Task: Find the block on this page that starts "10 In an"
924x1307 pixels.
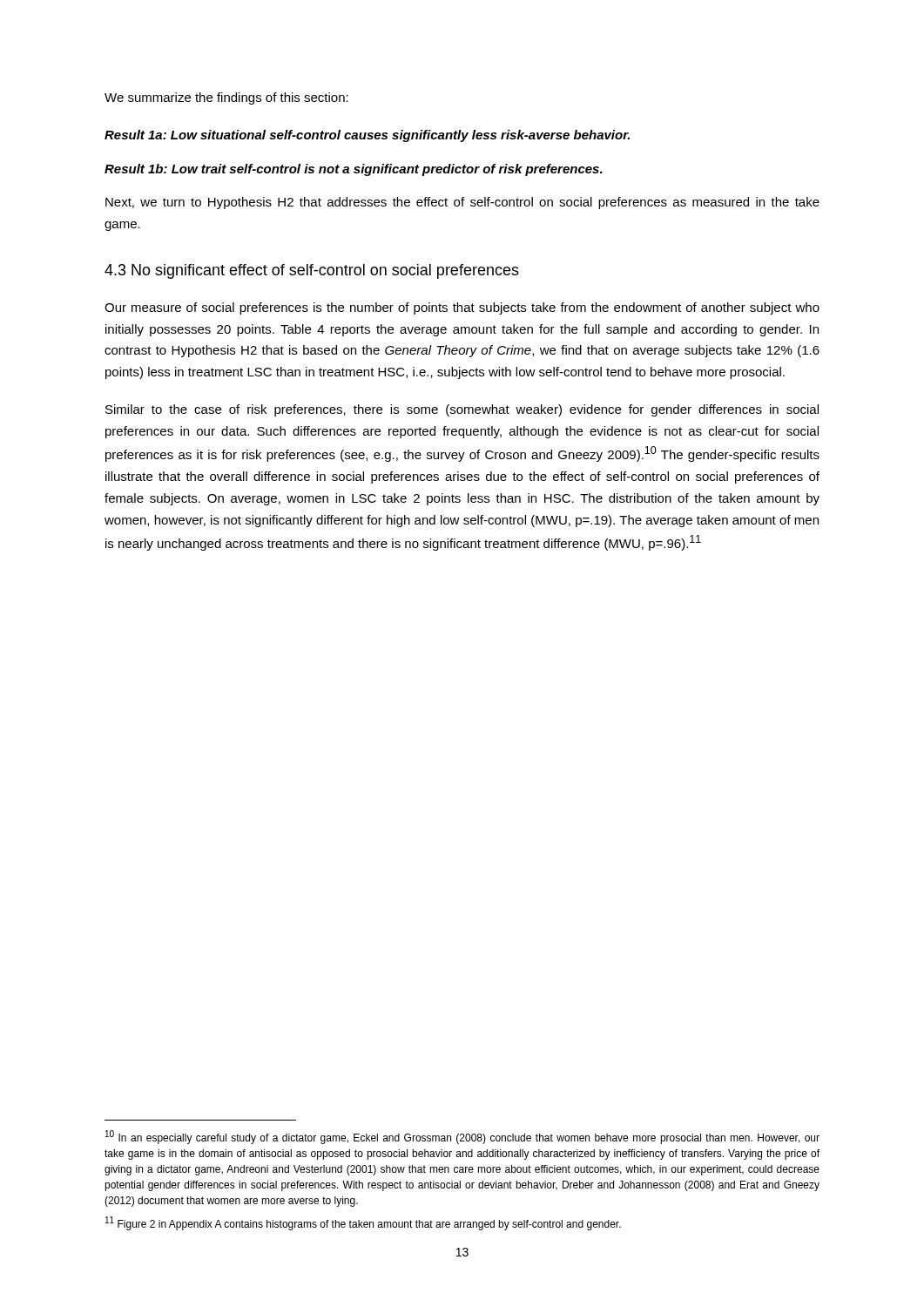Action: tap(462, 1168)
